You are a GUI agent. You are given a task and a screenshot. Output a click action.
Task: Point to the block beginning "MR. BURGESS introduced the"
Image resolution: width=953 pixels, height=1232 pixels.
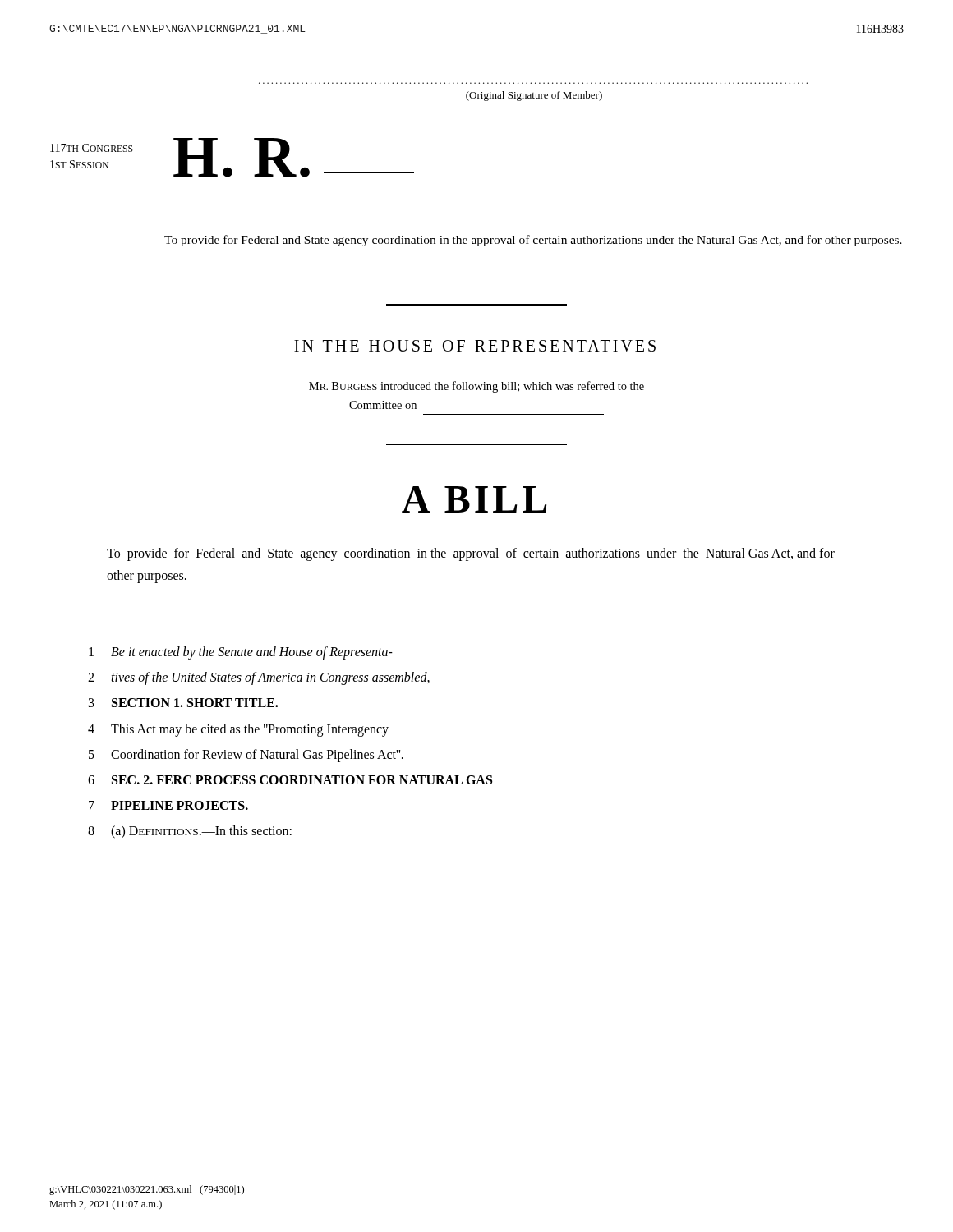[476, 397]
